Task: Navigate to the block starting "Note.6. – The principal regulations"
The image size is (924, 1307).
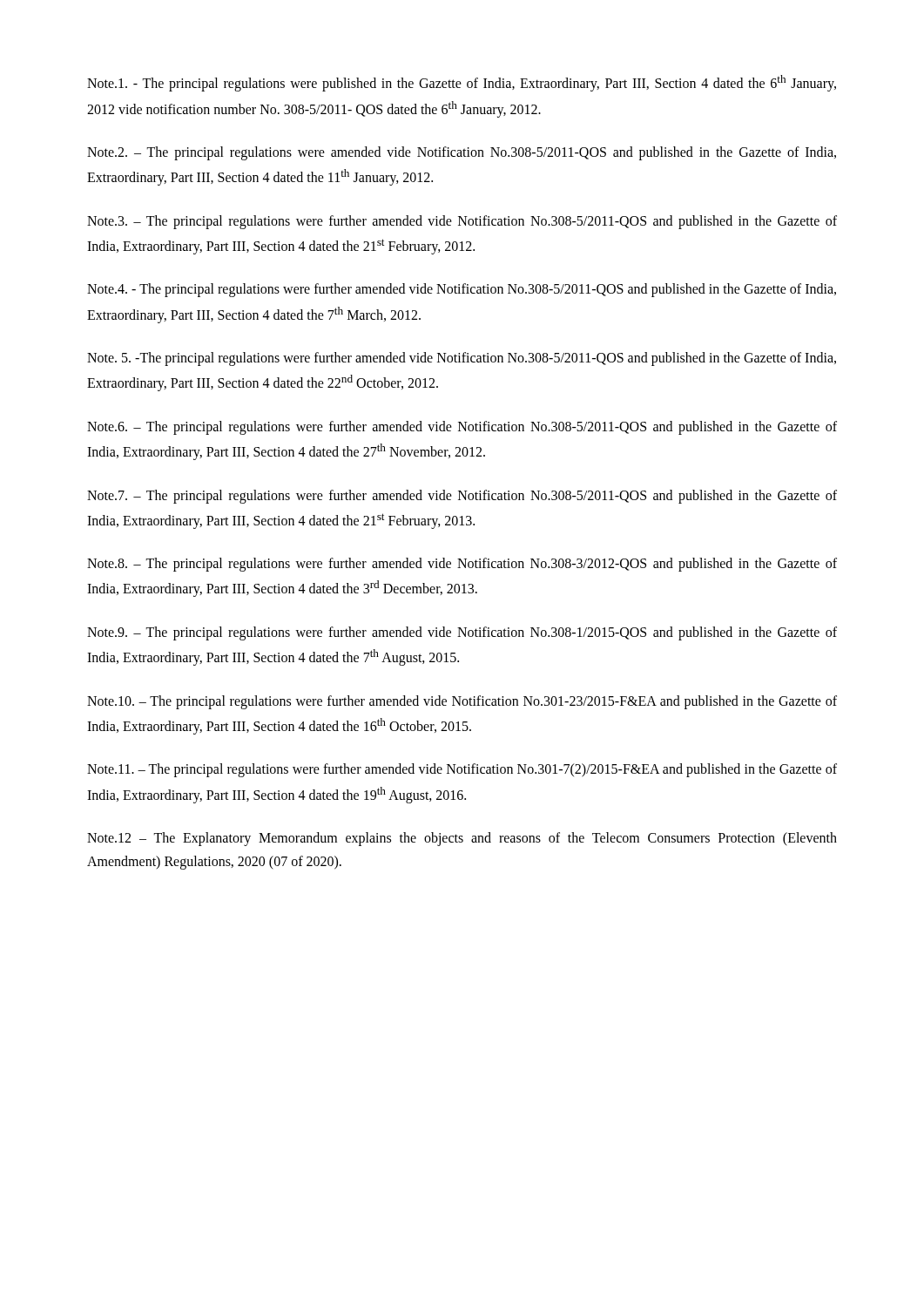Action: pos(462,439)
